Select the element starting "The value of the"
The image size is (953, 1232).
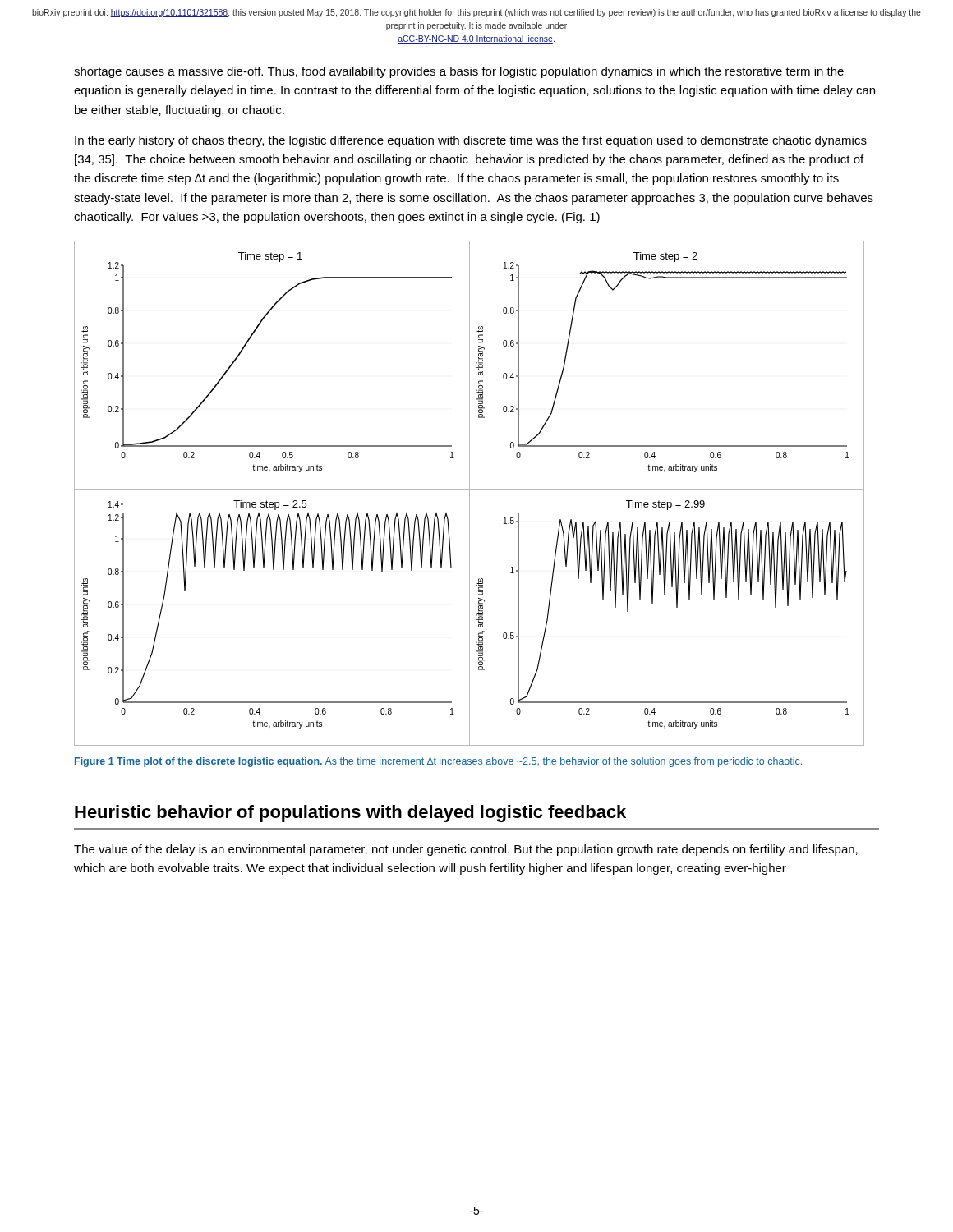pyautogui.click(x=466, y=858)
